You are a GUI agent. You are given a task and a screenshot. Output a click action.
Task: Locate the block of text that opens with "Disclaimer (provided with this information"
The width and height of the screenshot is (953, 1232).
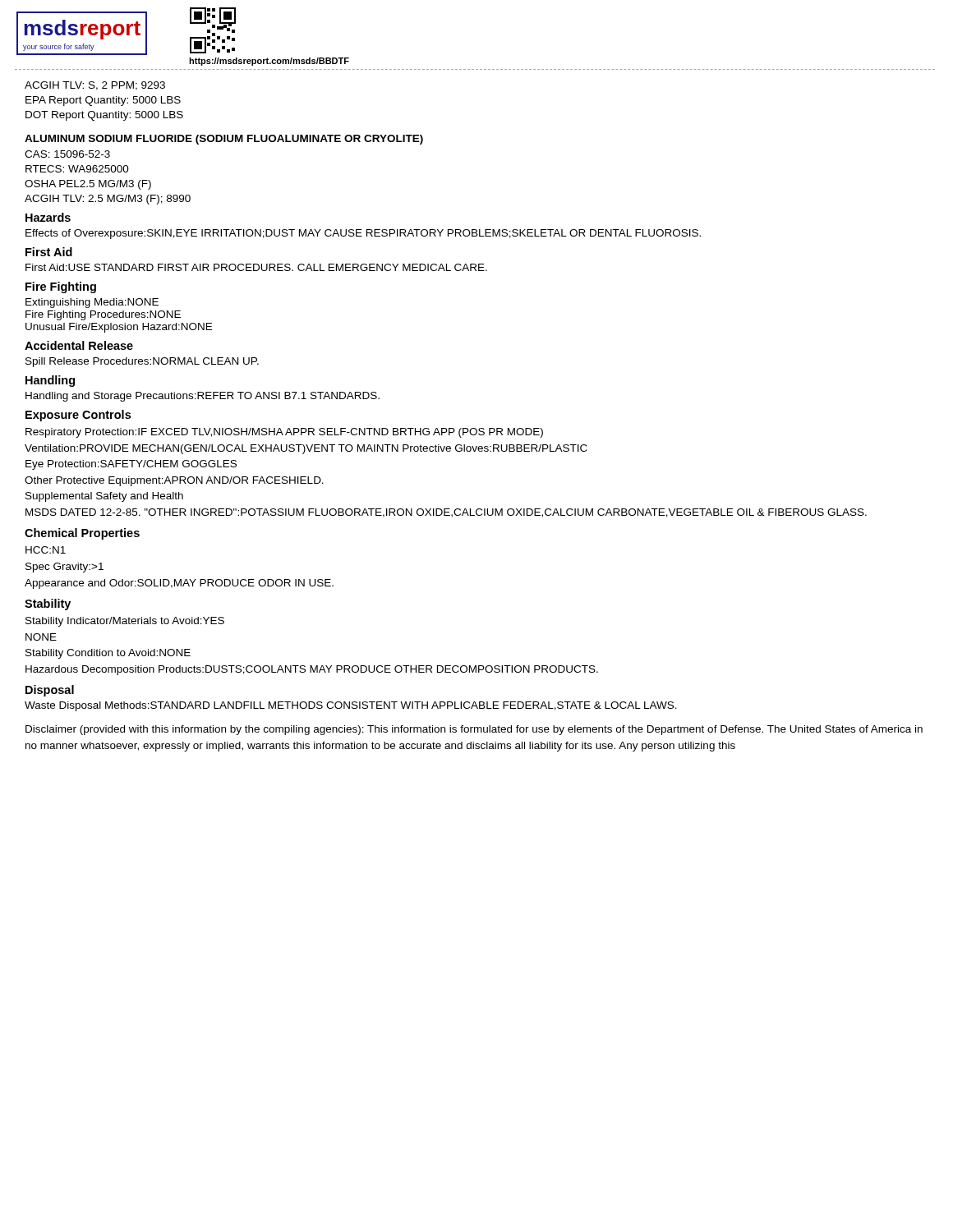[474, 737]
